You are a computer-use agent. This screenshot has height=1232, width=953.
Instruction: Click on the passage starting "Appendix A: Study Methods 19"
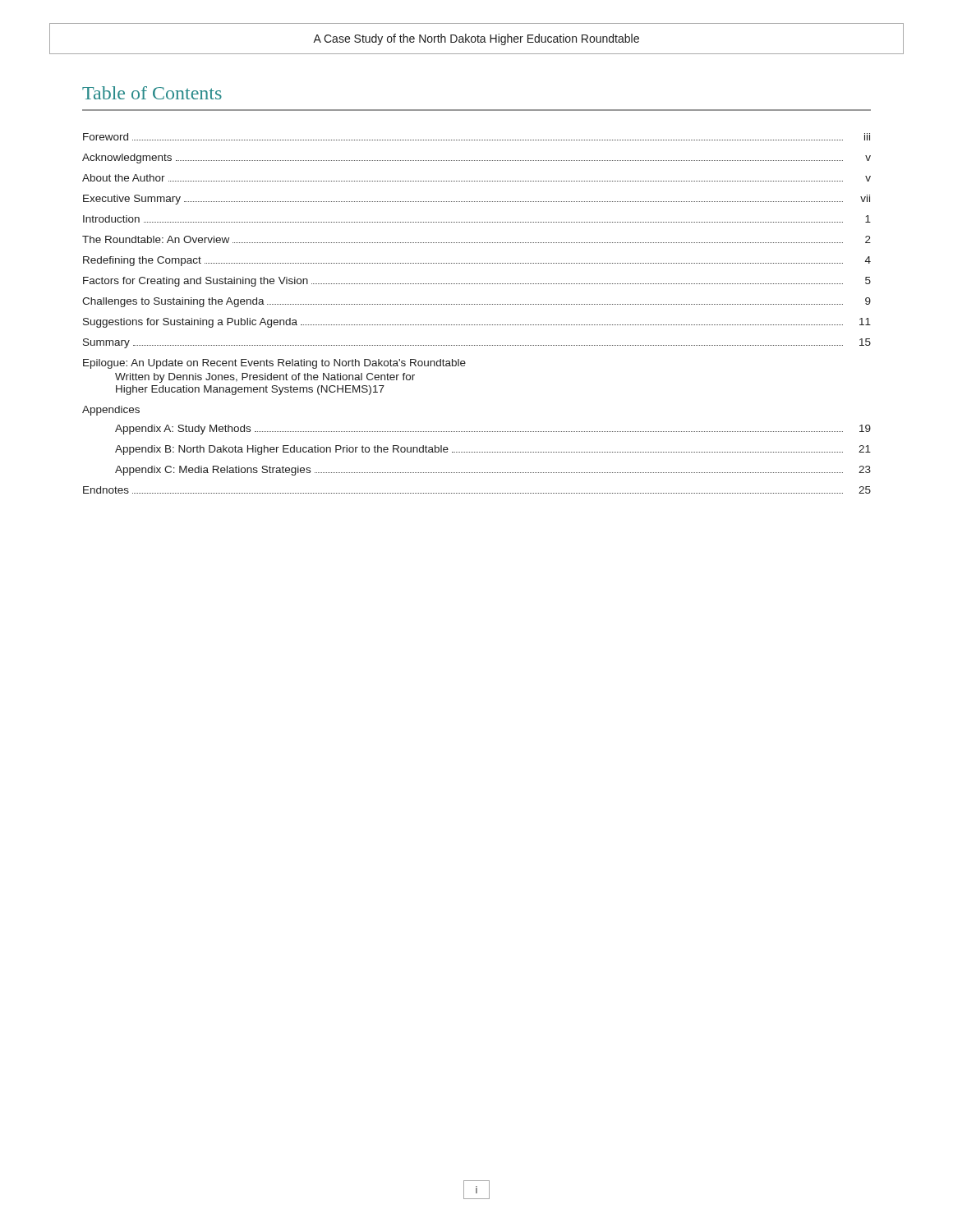tap(493, 428)
